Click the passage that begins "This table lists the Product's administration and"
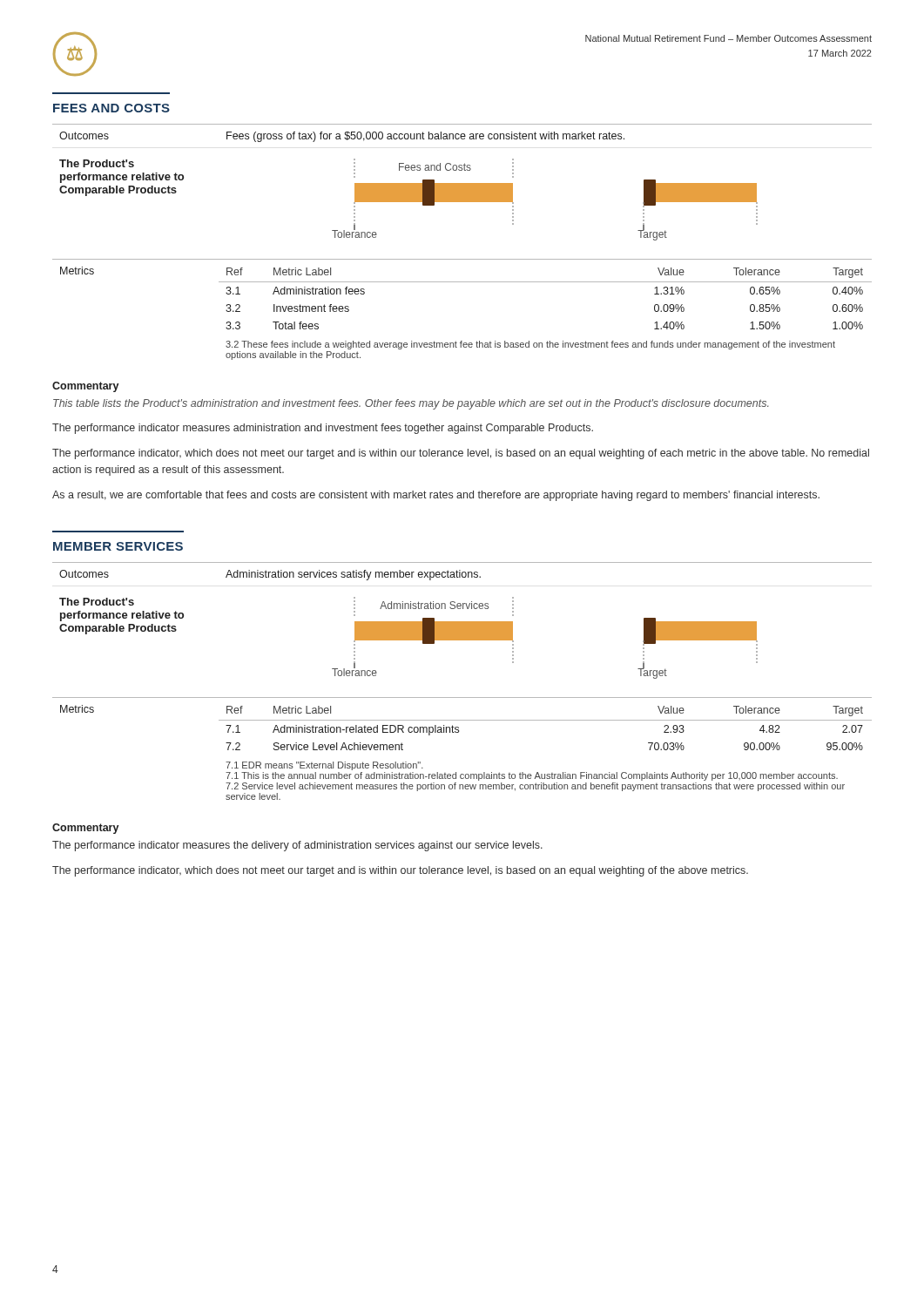Image resolution: width=924 pixels, height=1307 pixels. click(x=411, y=403)
